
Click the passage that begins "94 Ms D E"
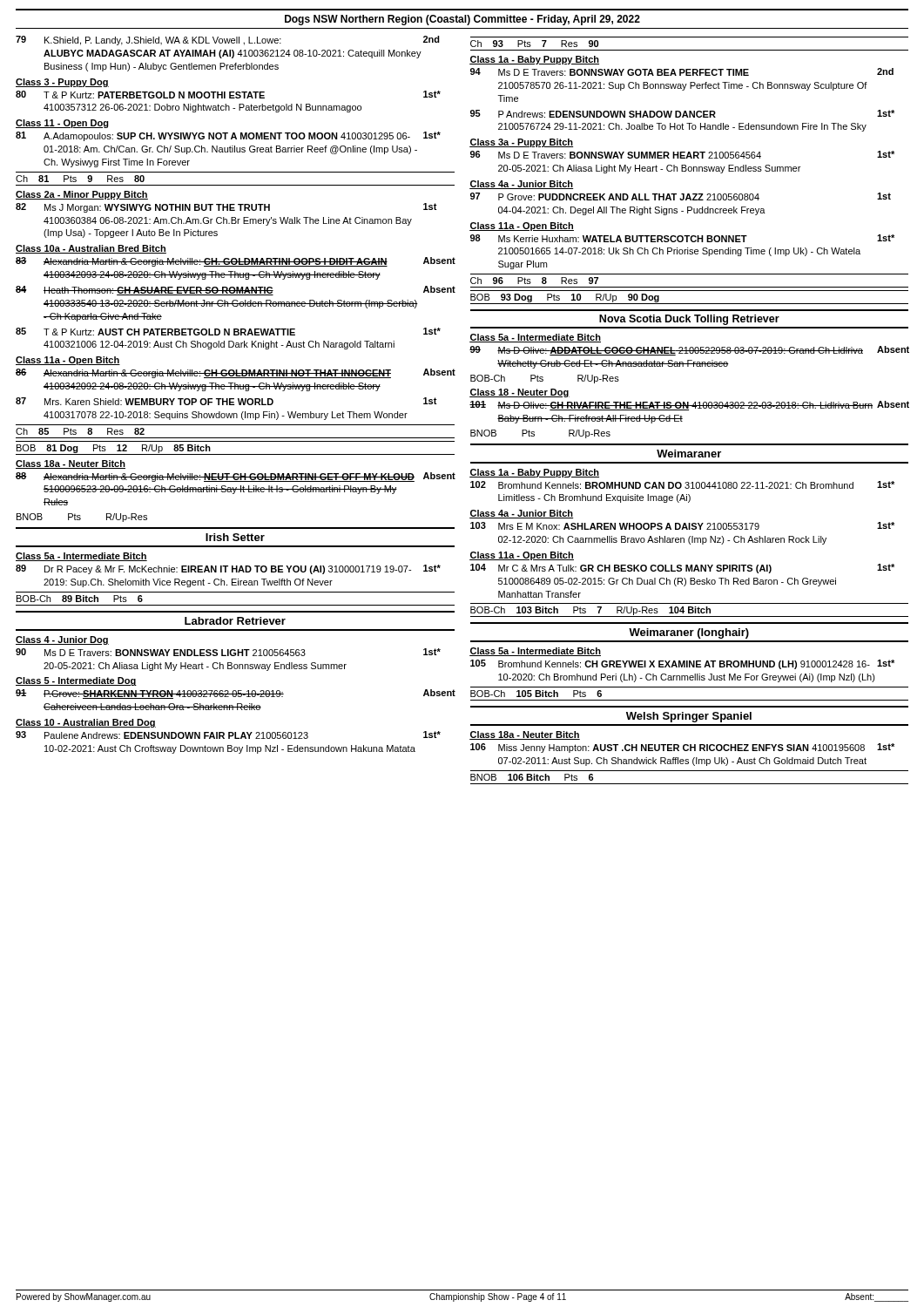(x=689, y=86)
